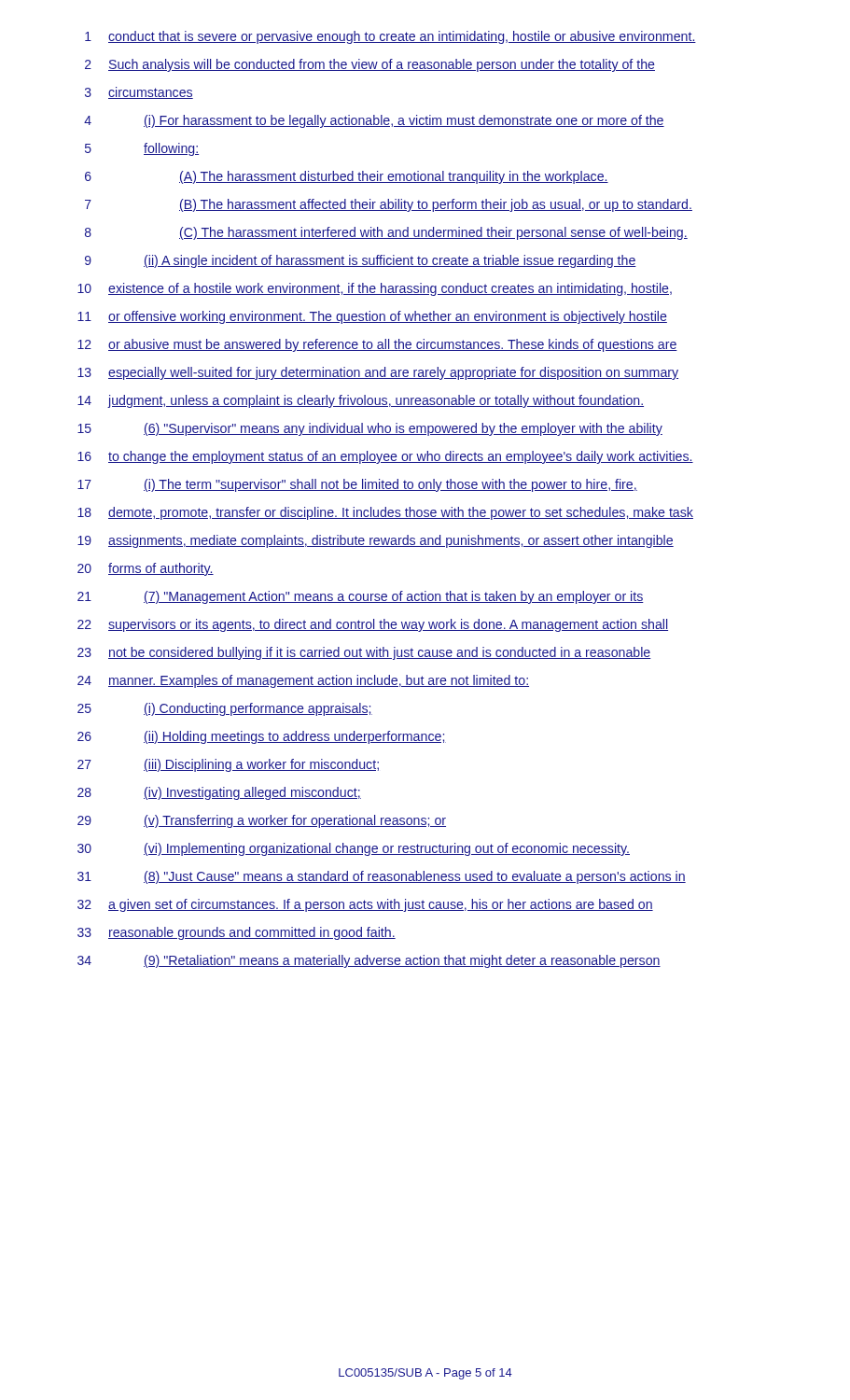Screen dimensions: 1400x850
Task: Click on the text block starting "14 judgment, unless a complaint"
Action: [x=427, y=400]
